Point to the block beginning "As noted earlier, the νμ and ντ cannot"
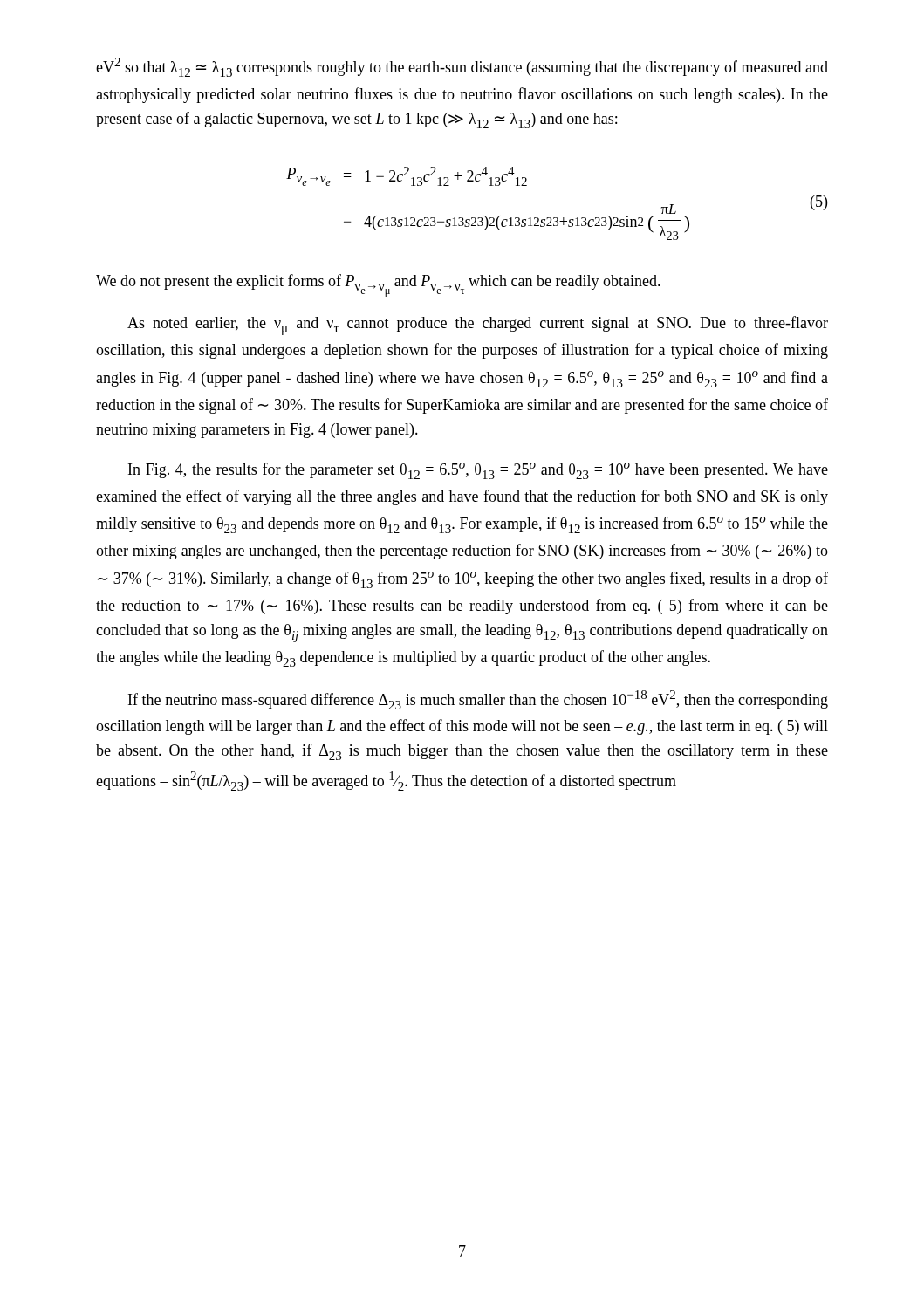The height and width of the screenshot is (1309, 924). 462,377
